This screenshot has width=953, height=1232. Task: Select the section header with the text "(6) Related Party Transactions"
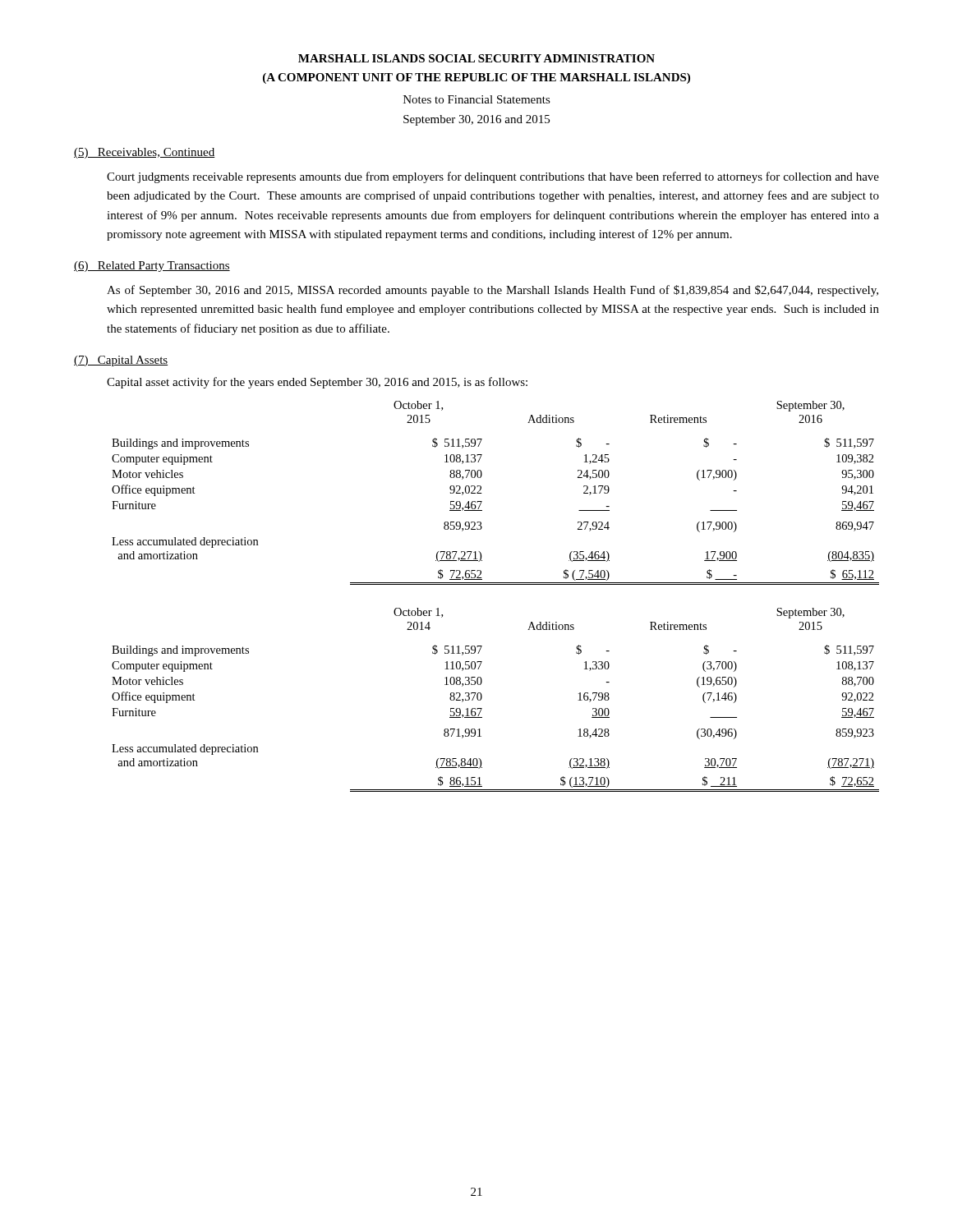click(x=152, y=265)
